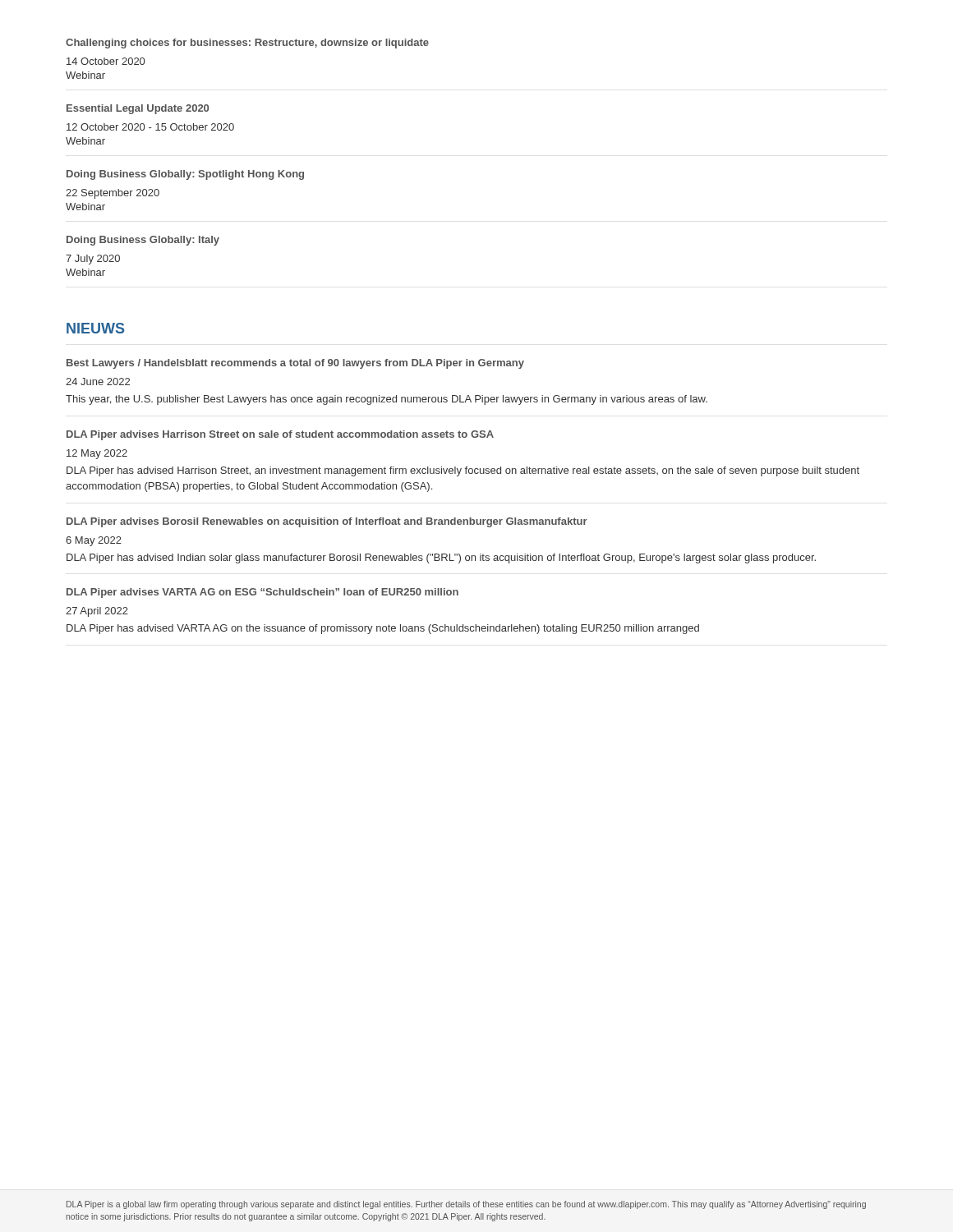The width and height of the screenshot is (953, 1232).
Task: Navigate to the element starting "Doing Business Globally: Spotlight"
Action: point(185,175)
